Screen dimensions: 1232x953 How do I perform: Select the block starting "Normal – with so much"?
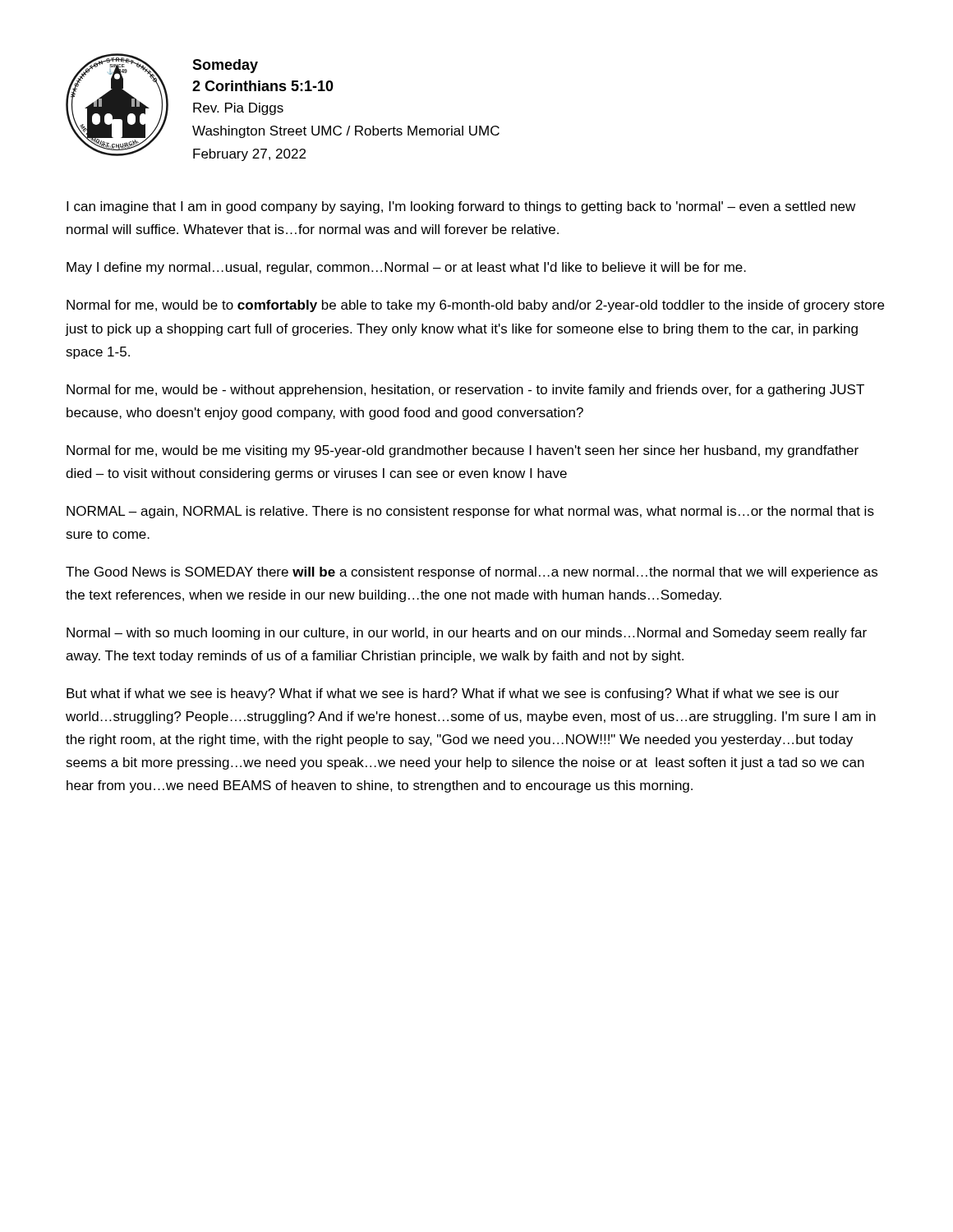466,644
